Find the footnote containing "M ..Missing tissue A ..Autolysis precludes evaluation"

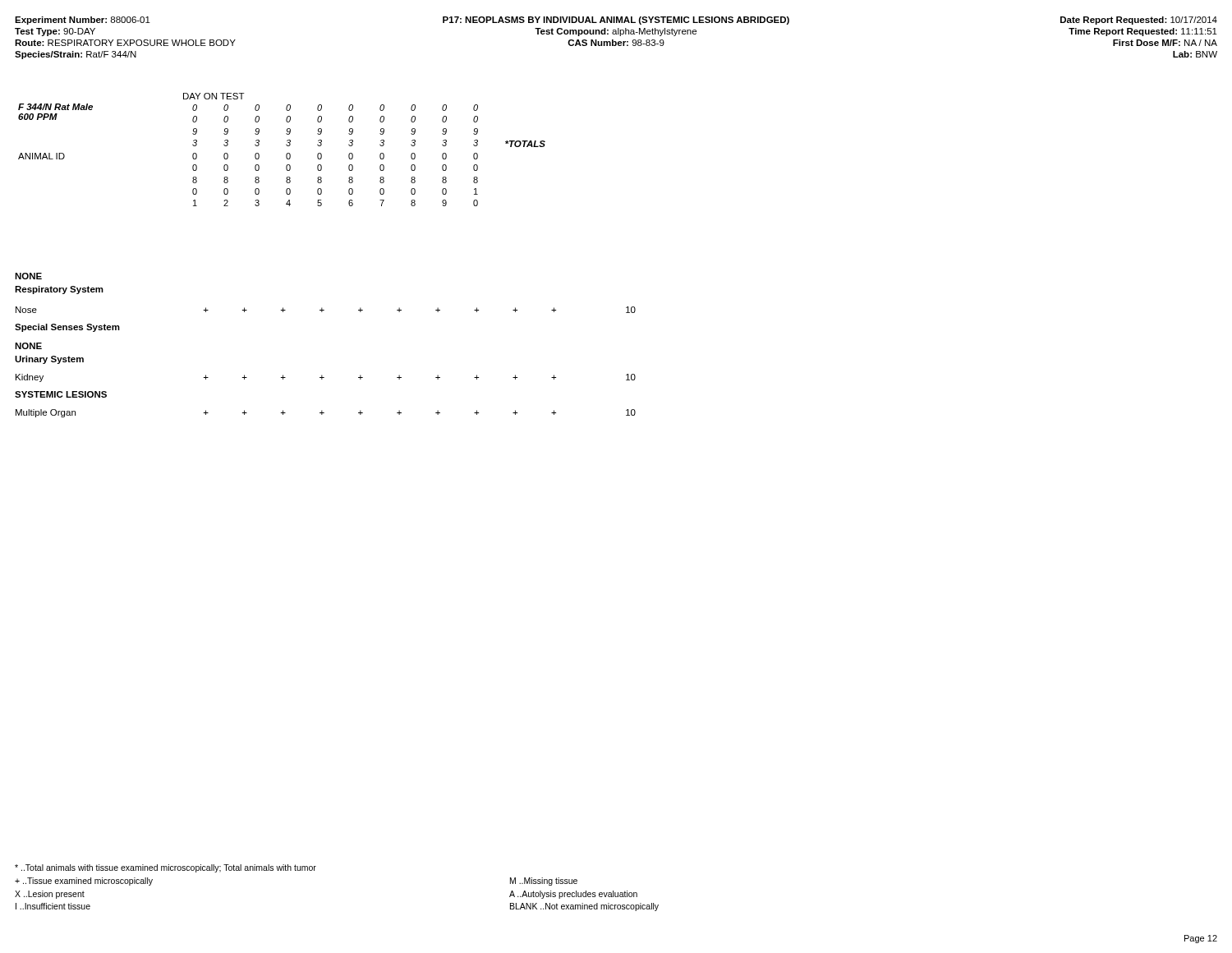coord(584,894)
